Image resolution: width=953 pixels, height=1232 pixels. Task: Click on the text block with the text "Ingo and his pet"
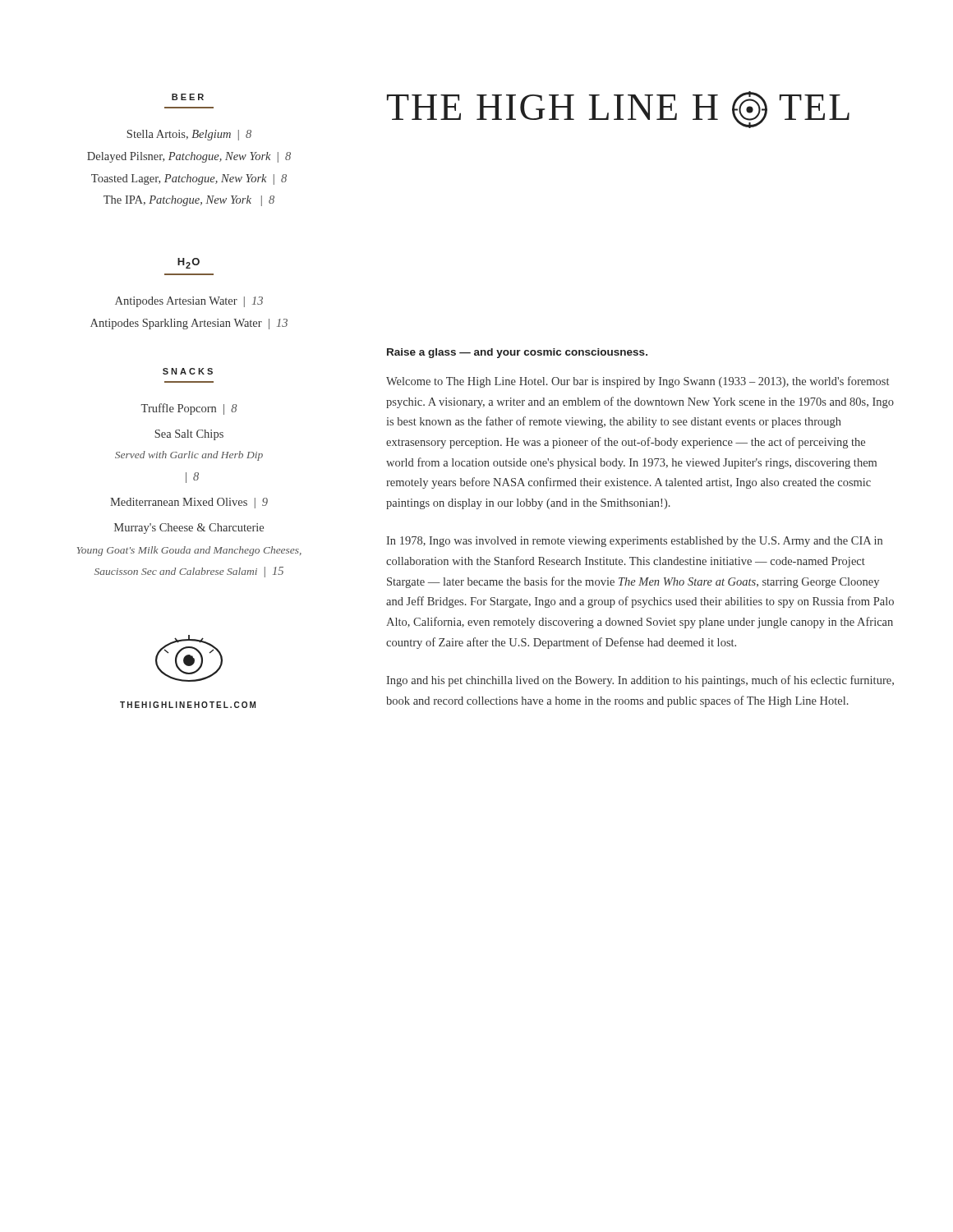pos(640,690)
